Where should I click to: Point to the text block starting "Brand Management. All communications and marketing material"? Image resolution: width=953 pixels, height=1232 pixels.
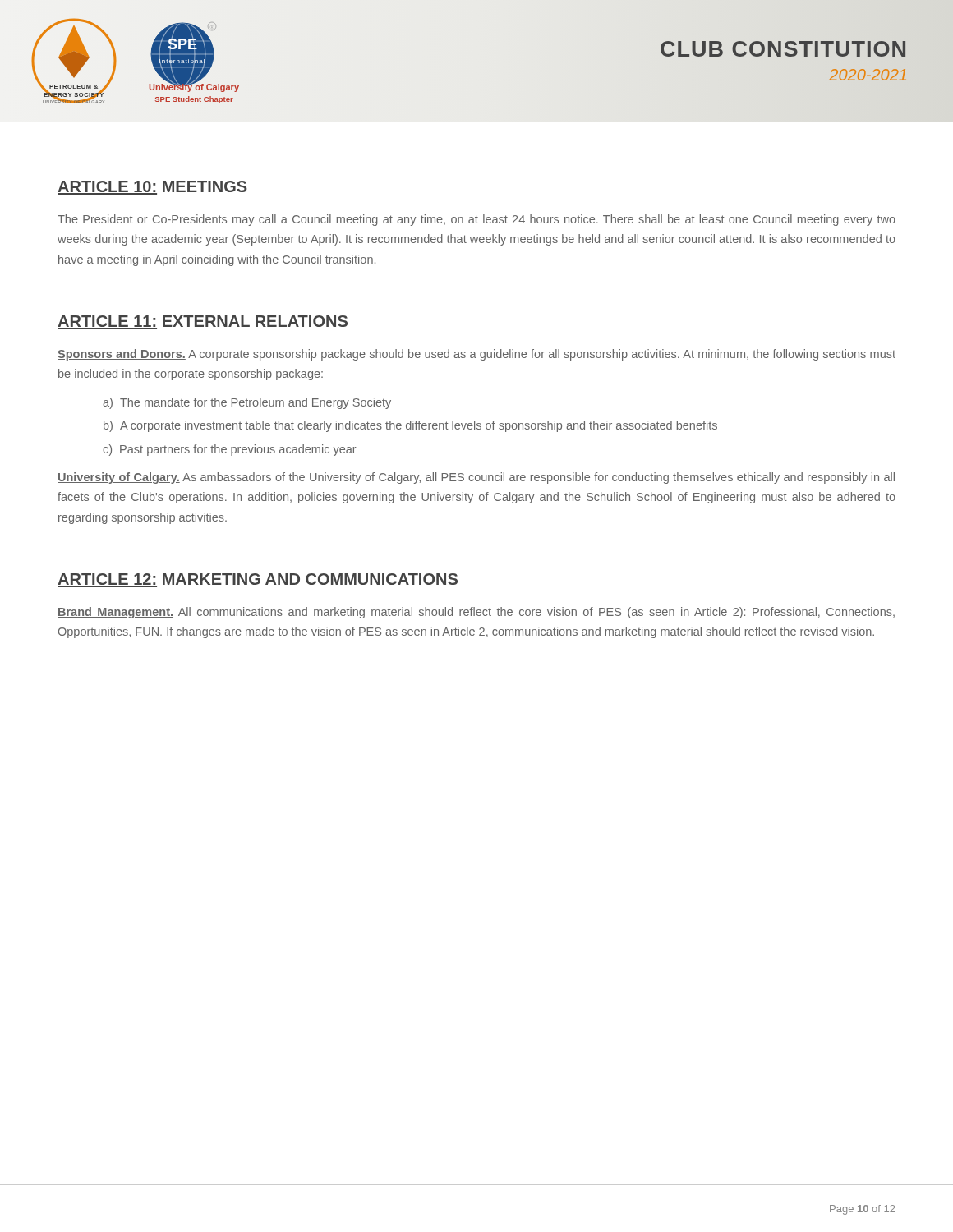[x=476, y=622]
